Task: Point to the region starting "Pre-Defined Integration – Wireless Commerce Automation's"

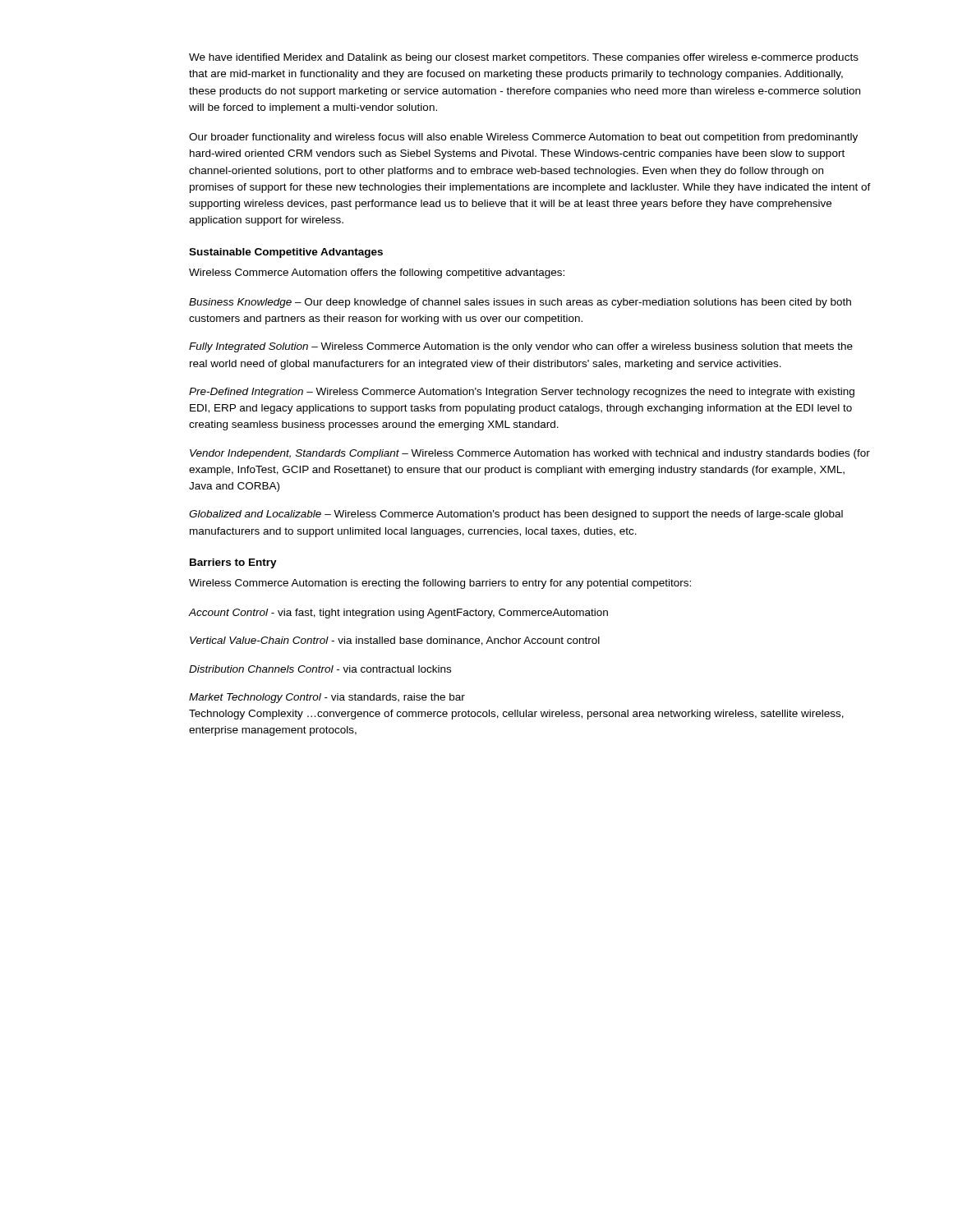Action: [x=522, y=408]
